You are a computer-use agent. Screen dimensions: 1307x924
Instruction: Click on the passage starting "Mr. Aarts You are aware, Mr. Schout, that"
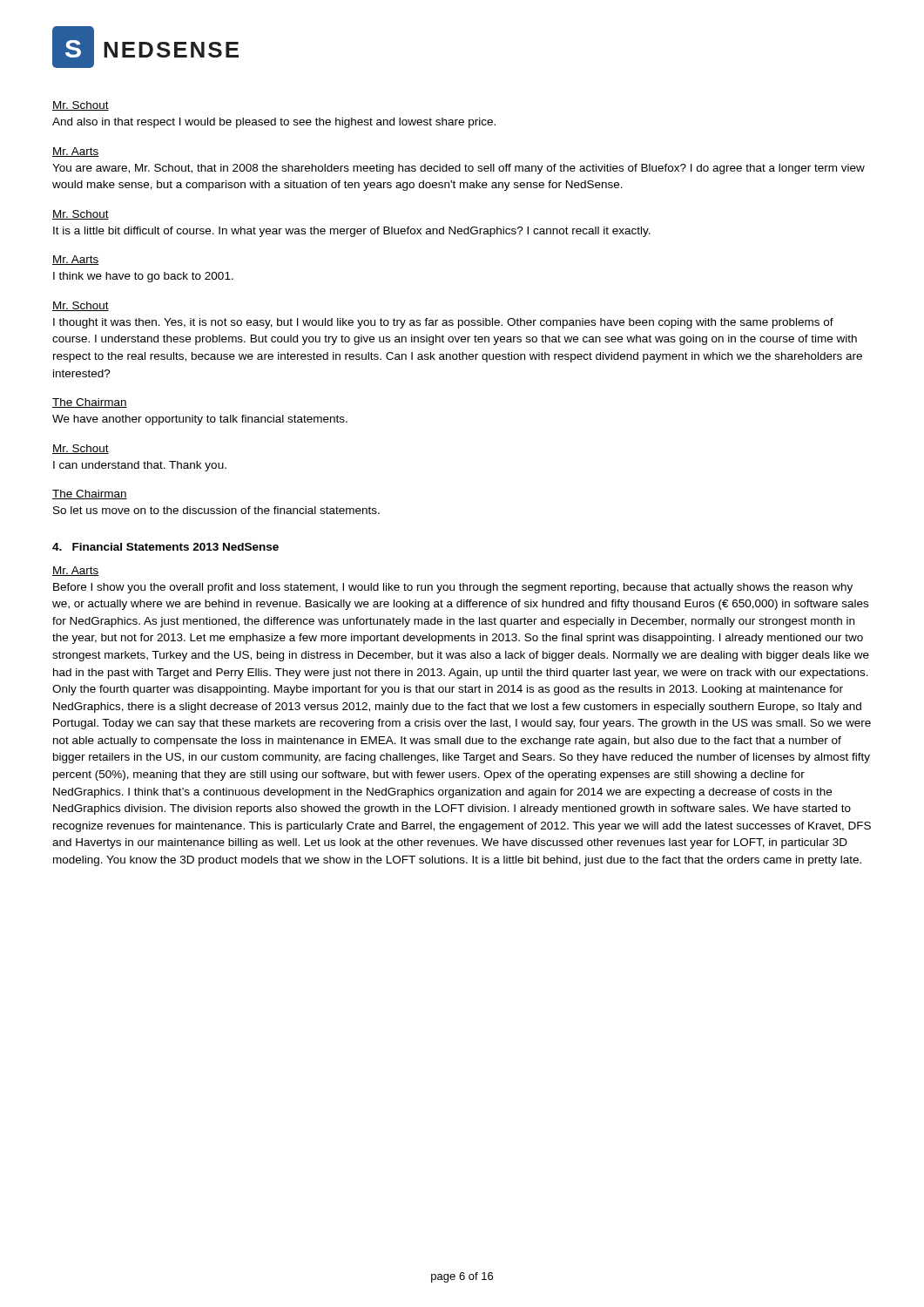462,169
